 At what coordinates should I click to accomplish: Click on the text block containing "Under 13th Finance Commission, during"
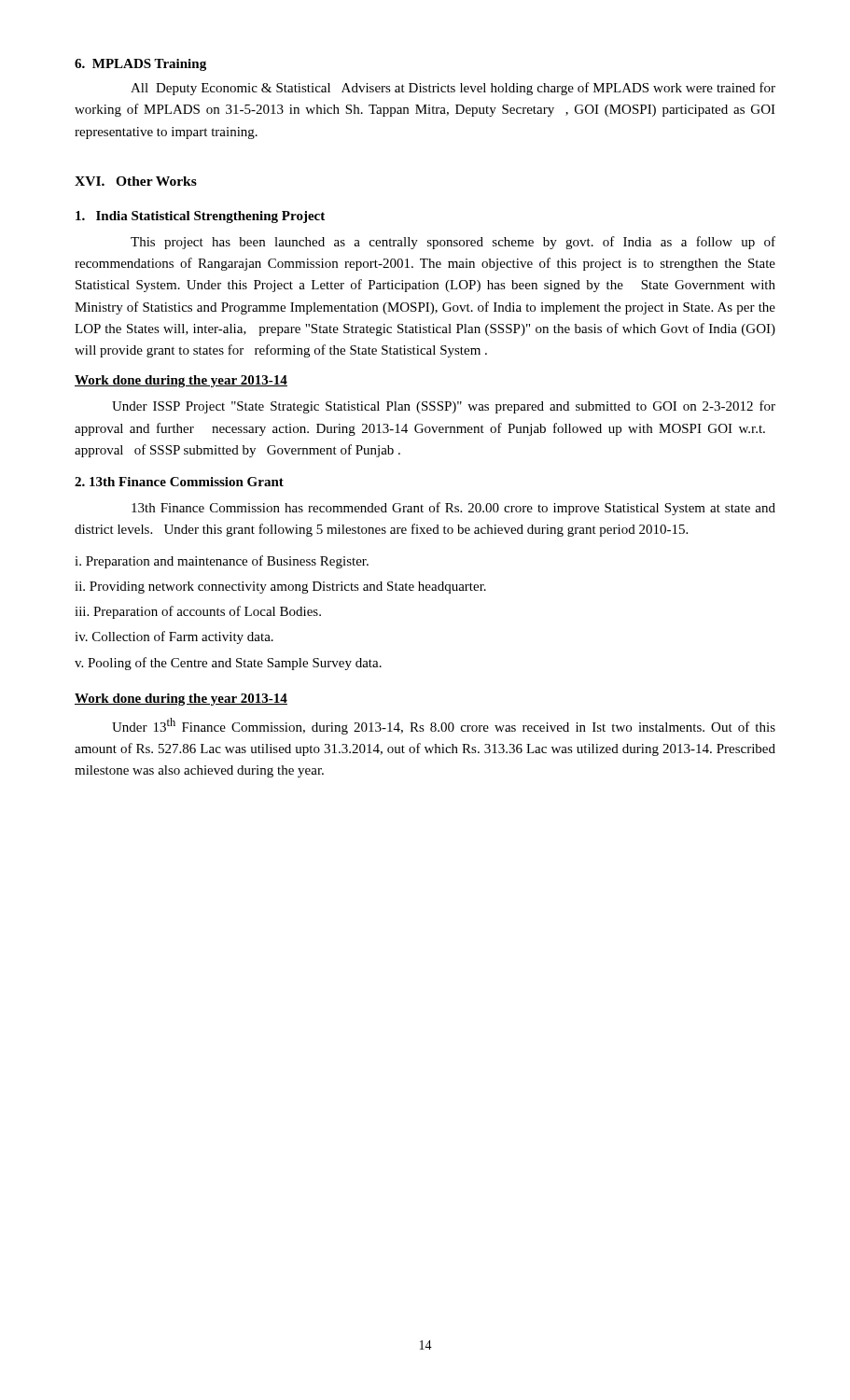tap(425, 748)
